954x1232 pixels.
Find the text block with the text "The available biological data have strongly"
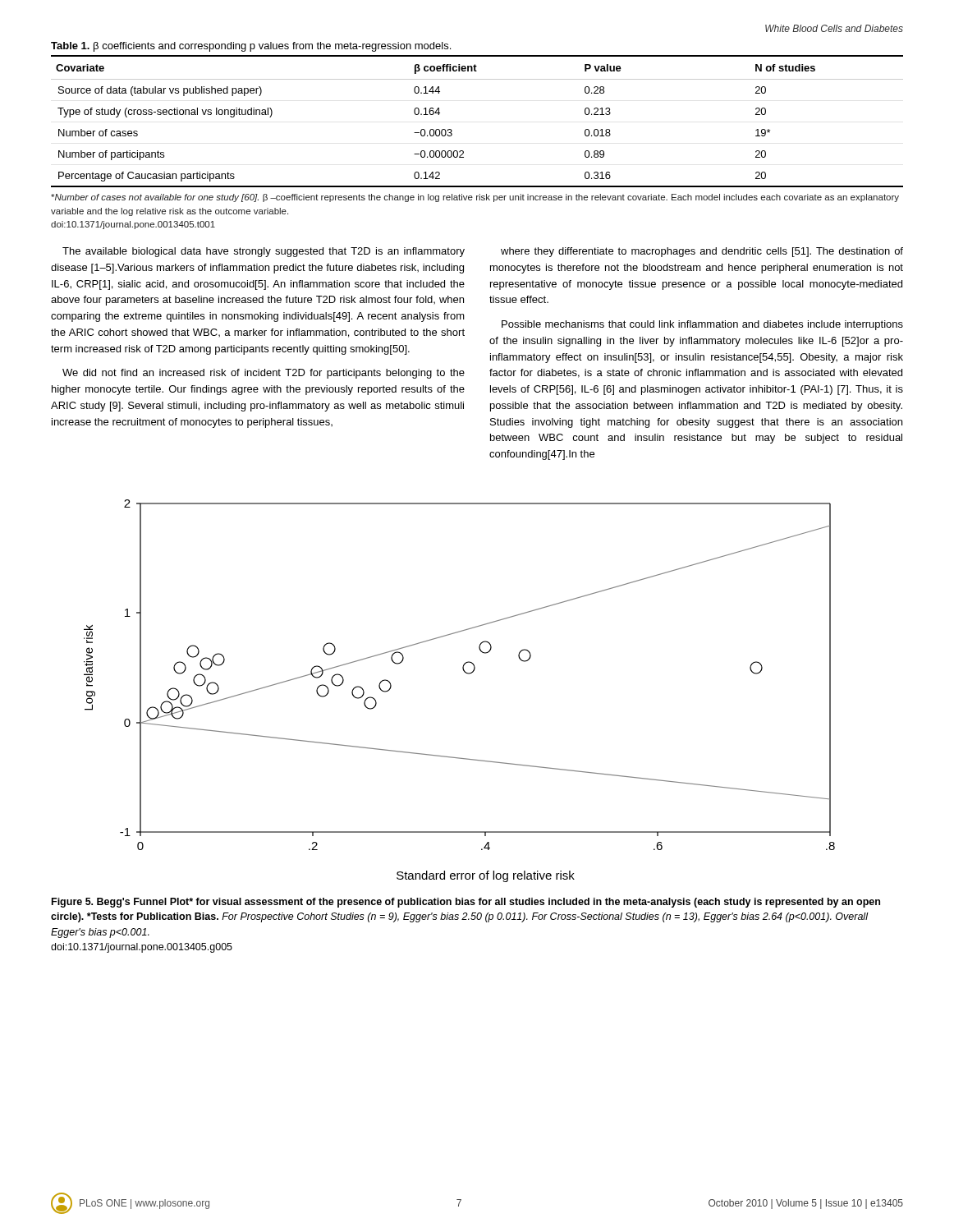click(258, 336)
